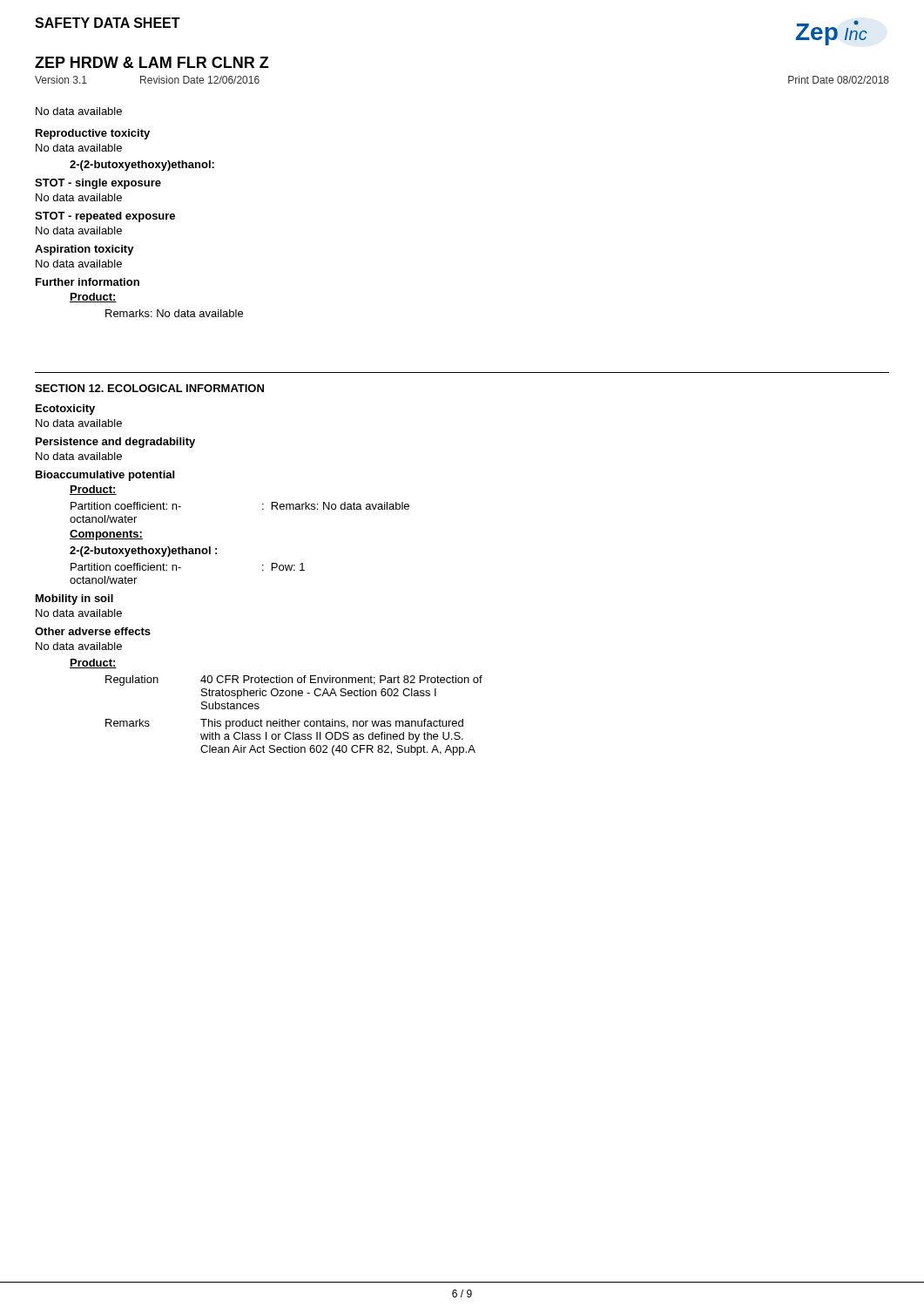
Task: Click on the passage starting "STOT - repeated exposure"
Action: [x=105, y=216]
